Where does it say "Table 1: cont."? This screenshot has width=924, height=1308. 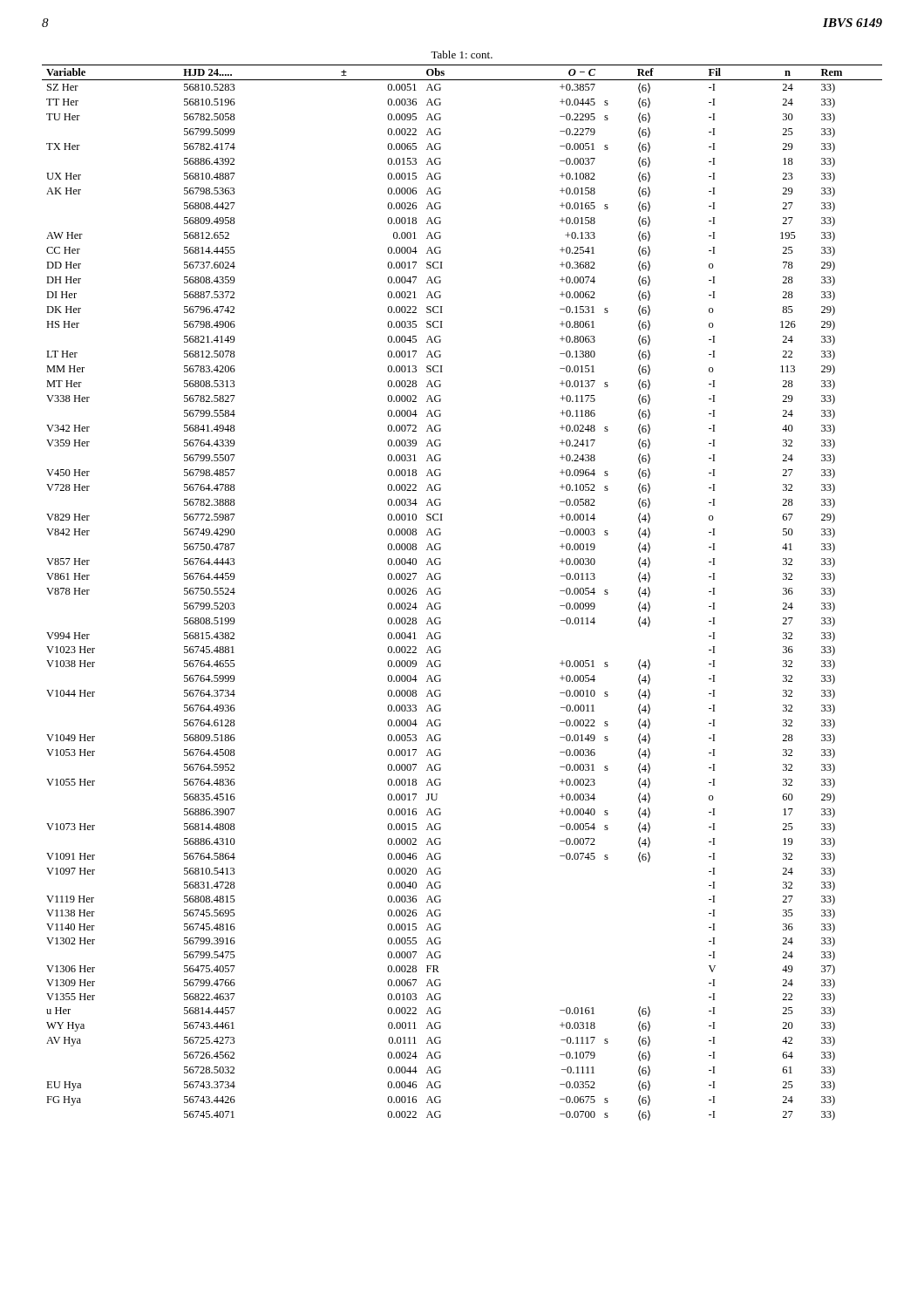click(462, 55)
